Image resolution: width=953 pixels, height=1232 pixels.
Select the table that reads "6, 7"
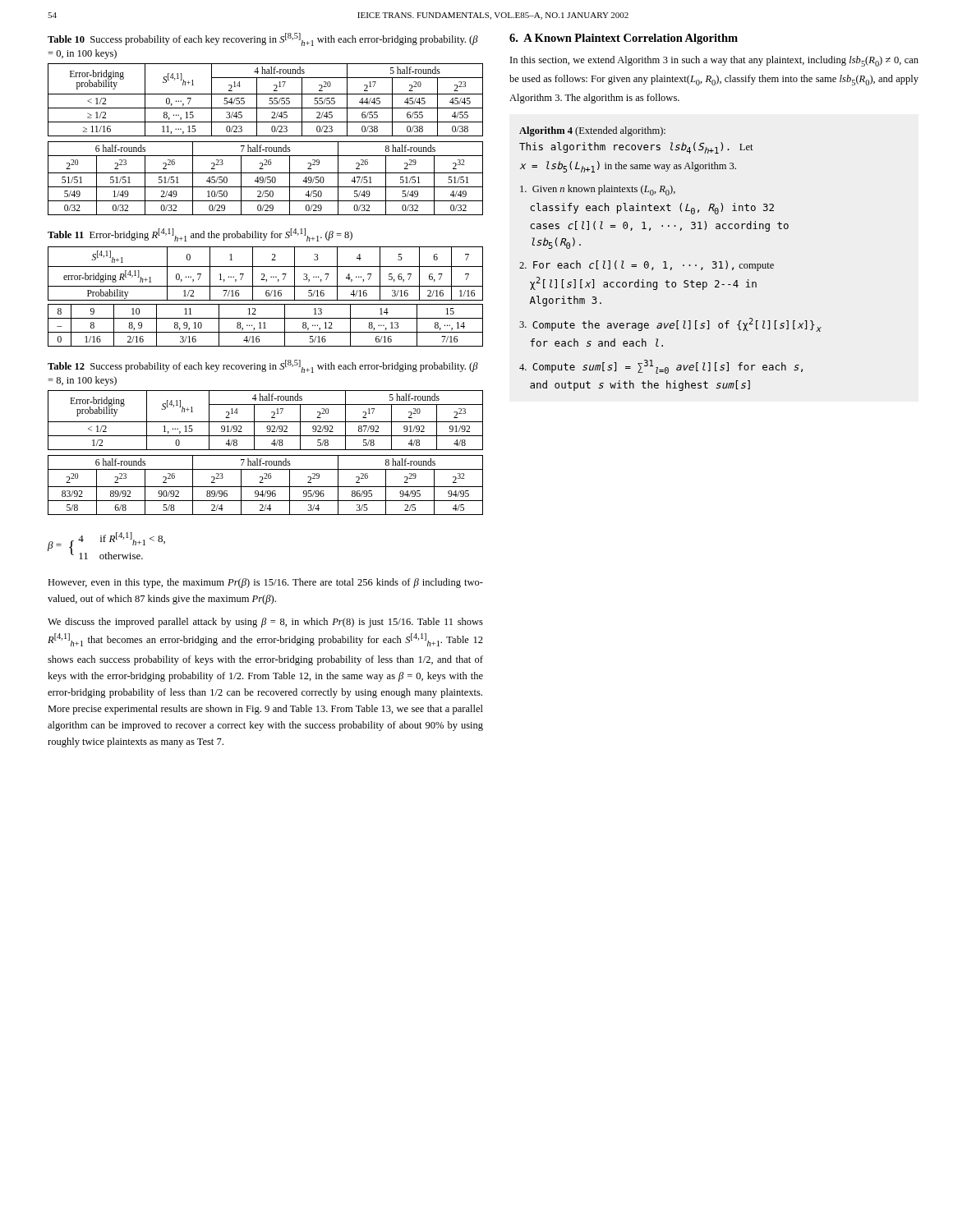pos(265,274)
